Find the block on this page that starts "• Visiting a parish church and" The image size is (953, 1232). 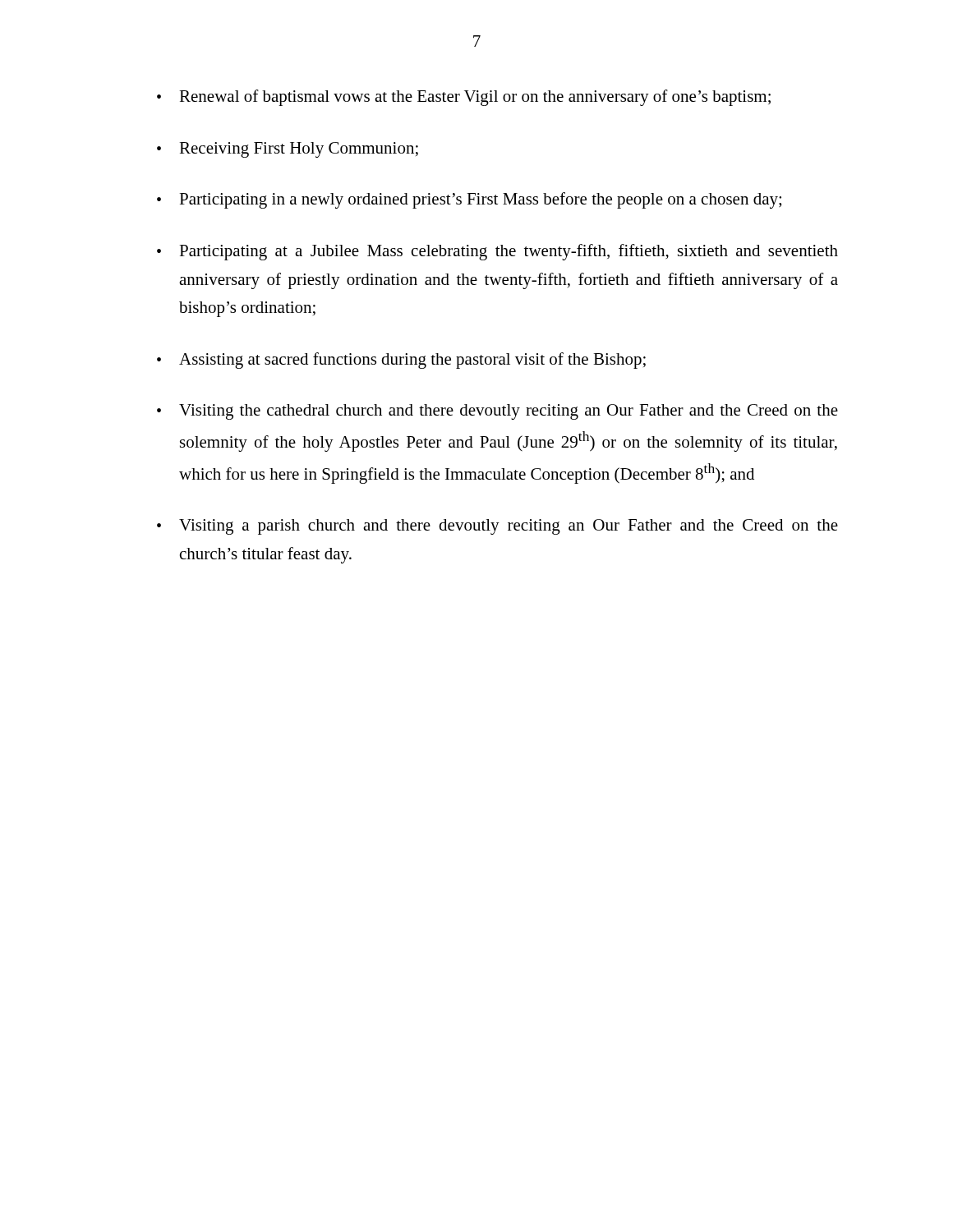pos(497,540)
